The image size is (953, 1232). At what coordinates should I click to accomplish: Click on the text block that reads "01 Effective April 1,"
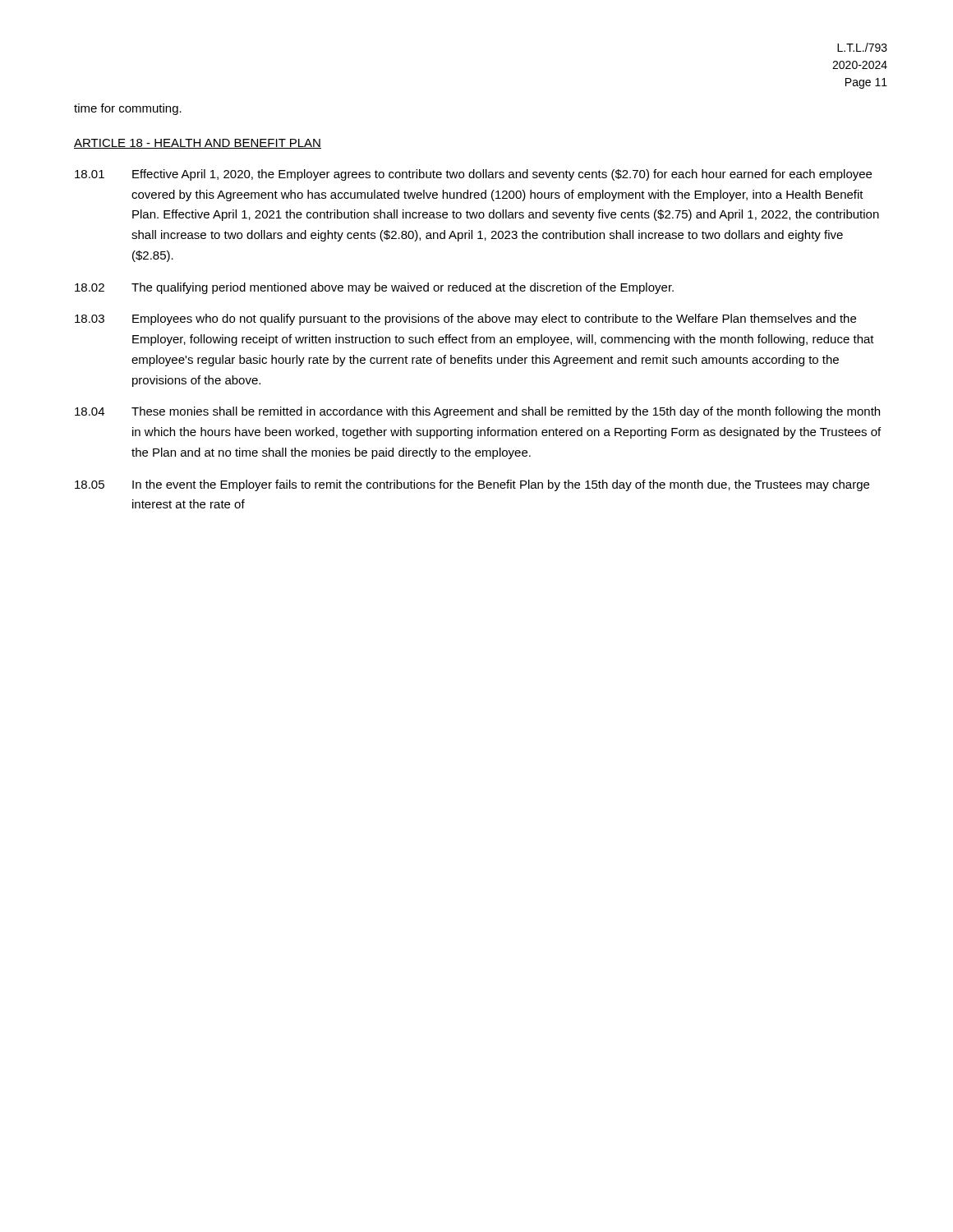(x=481, y=215)
